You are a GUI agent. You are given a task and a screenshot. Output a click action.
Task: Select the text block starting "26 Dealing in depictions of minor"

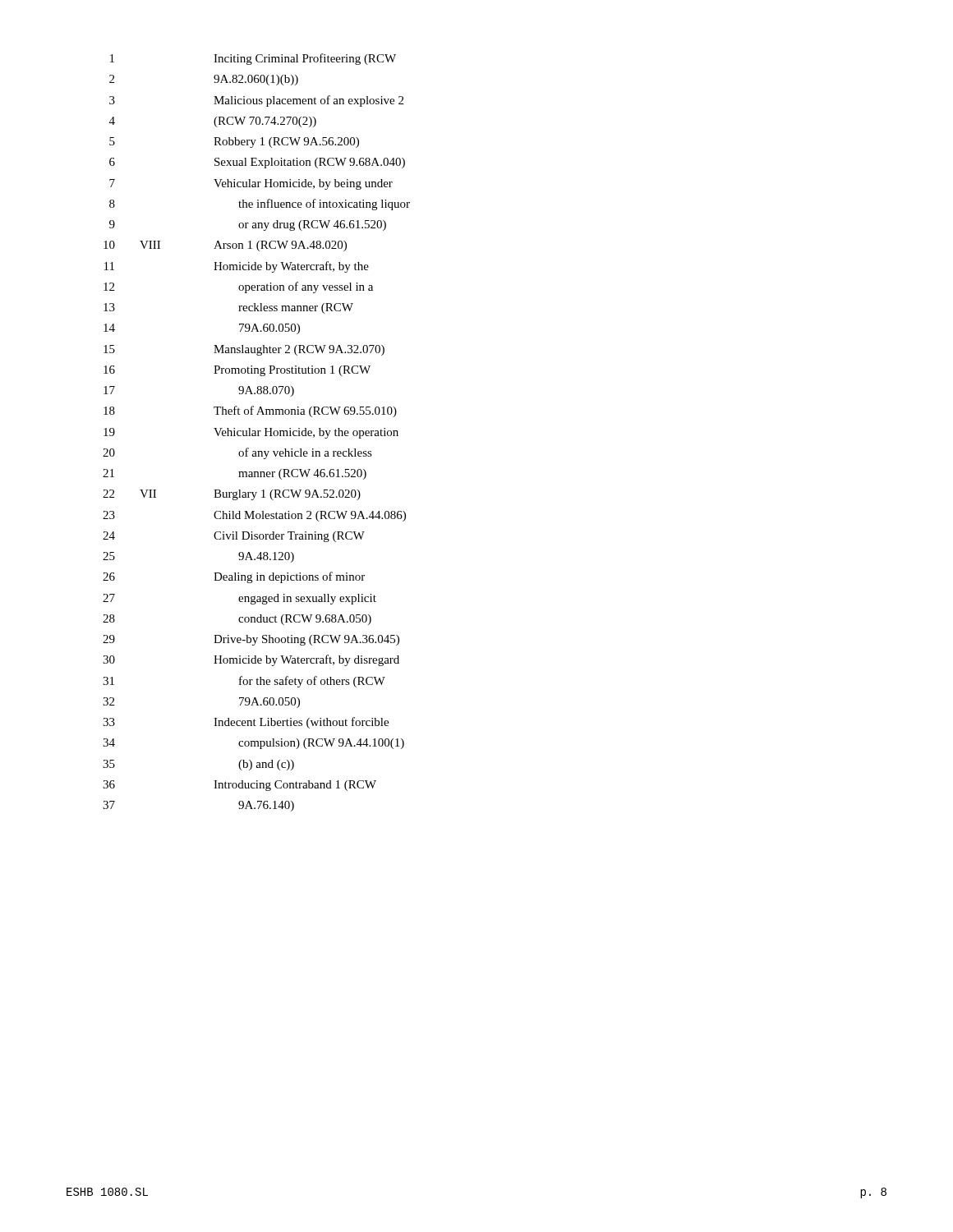[x=215, y=577]
